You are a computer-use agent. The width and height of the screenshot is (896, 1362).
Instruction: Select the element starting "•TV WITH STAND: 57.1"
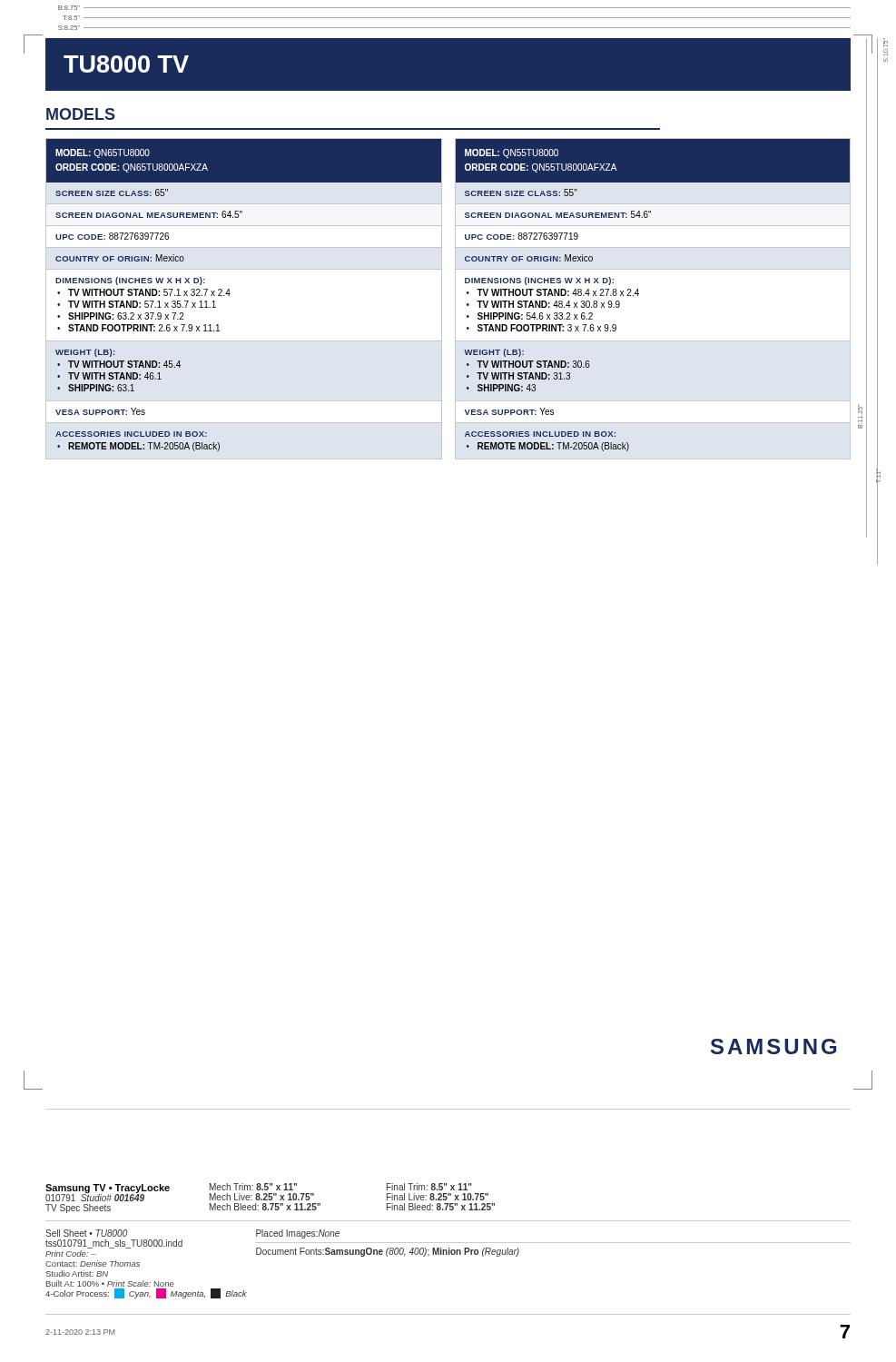(137, 305)
